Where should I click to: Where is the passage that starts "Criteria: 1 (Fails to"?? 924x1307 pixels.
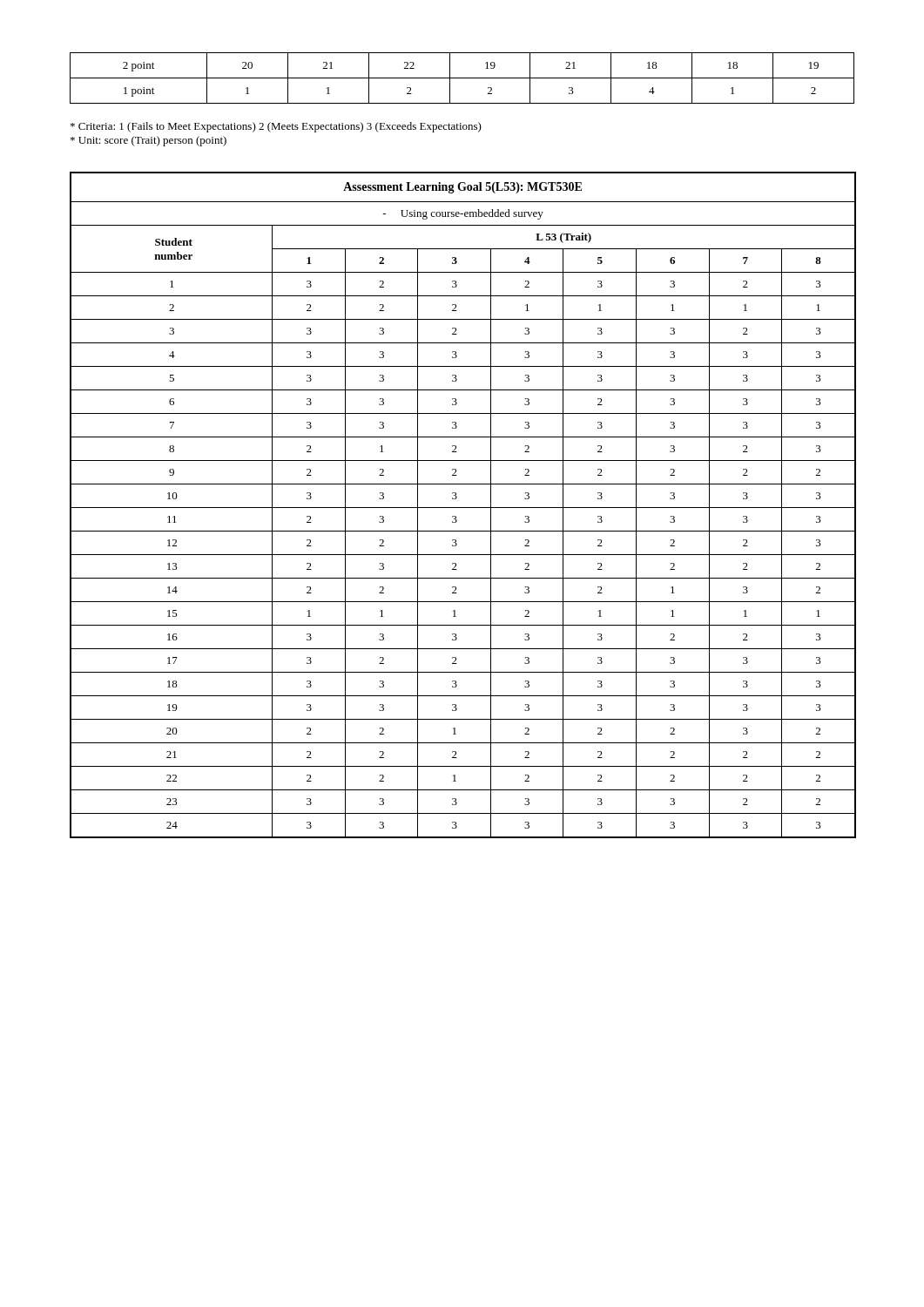pos(276,133)
